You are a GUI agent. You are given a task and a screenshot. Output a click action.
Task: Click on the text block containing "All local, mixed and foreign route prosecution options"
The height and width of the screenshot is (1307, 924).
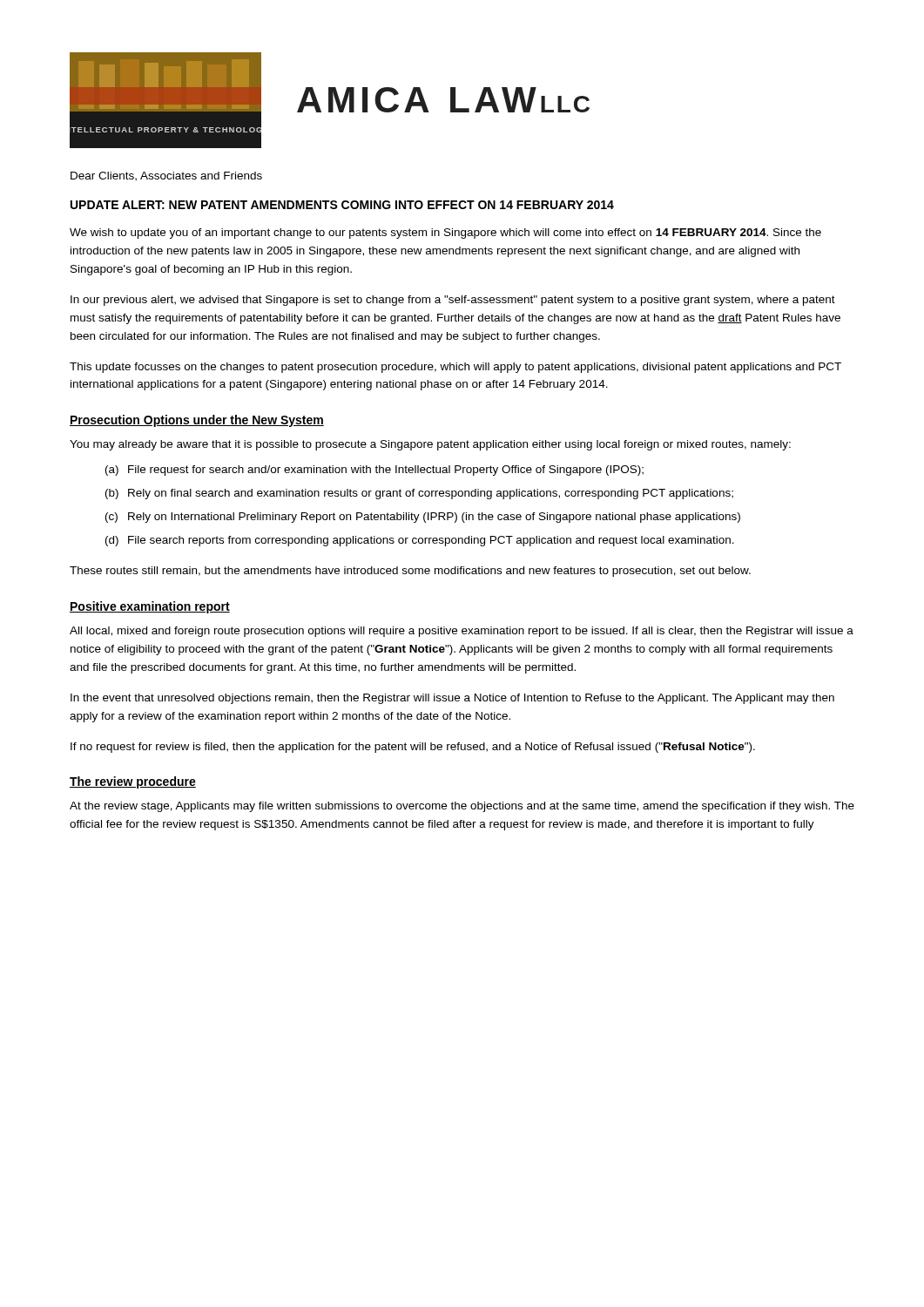tap(461, 649)
